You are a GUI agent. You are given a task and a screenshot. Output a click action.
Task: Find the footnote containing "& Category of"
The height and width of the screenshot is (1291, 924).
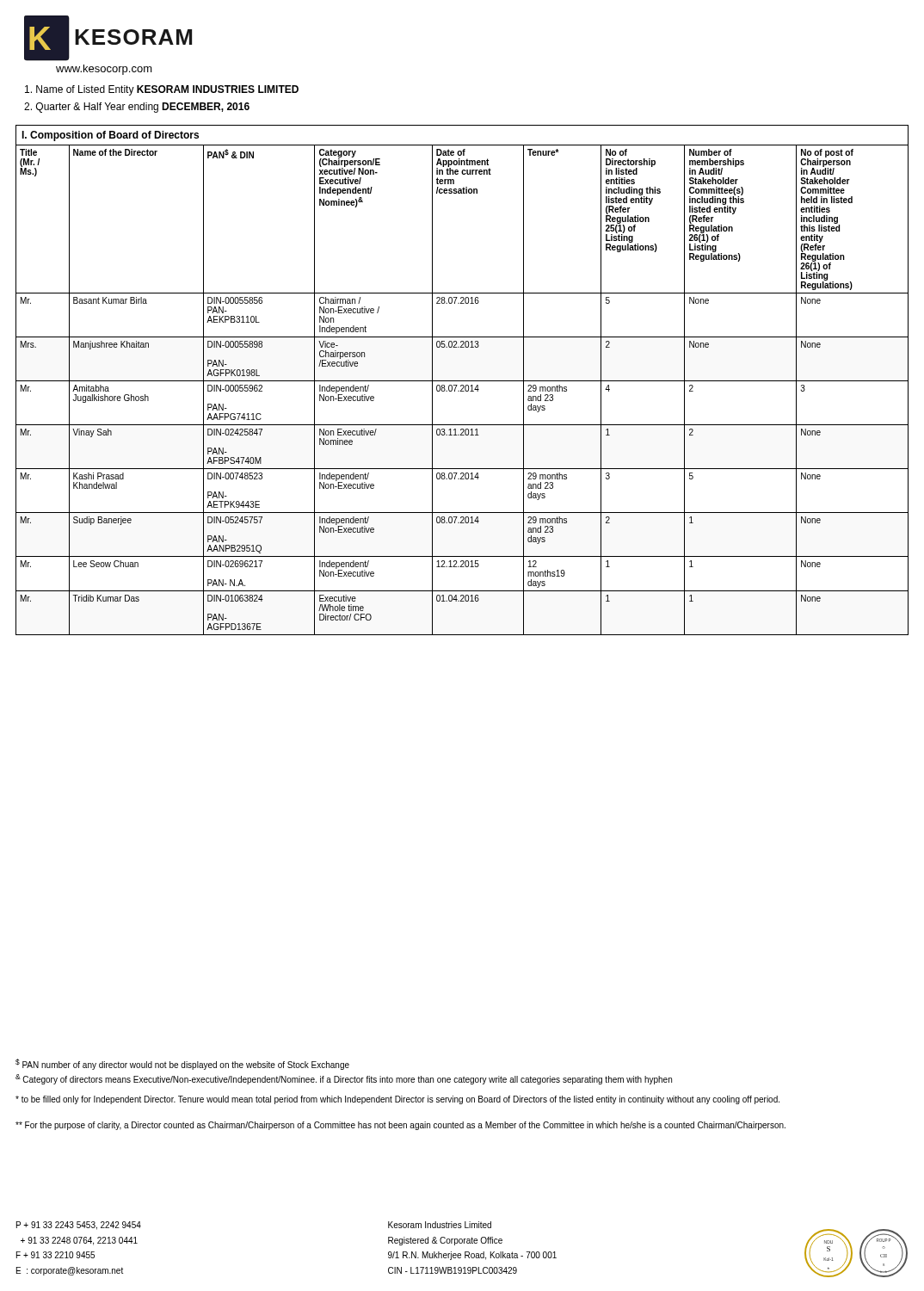tap(344, 1079)
